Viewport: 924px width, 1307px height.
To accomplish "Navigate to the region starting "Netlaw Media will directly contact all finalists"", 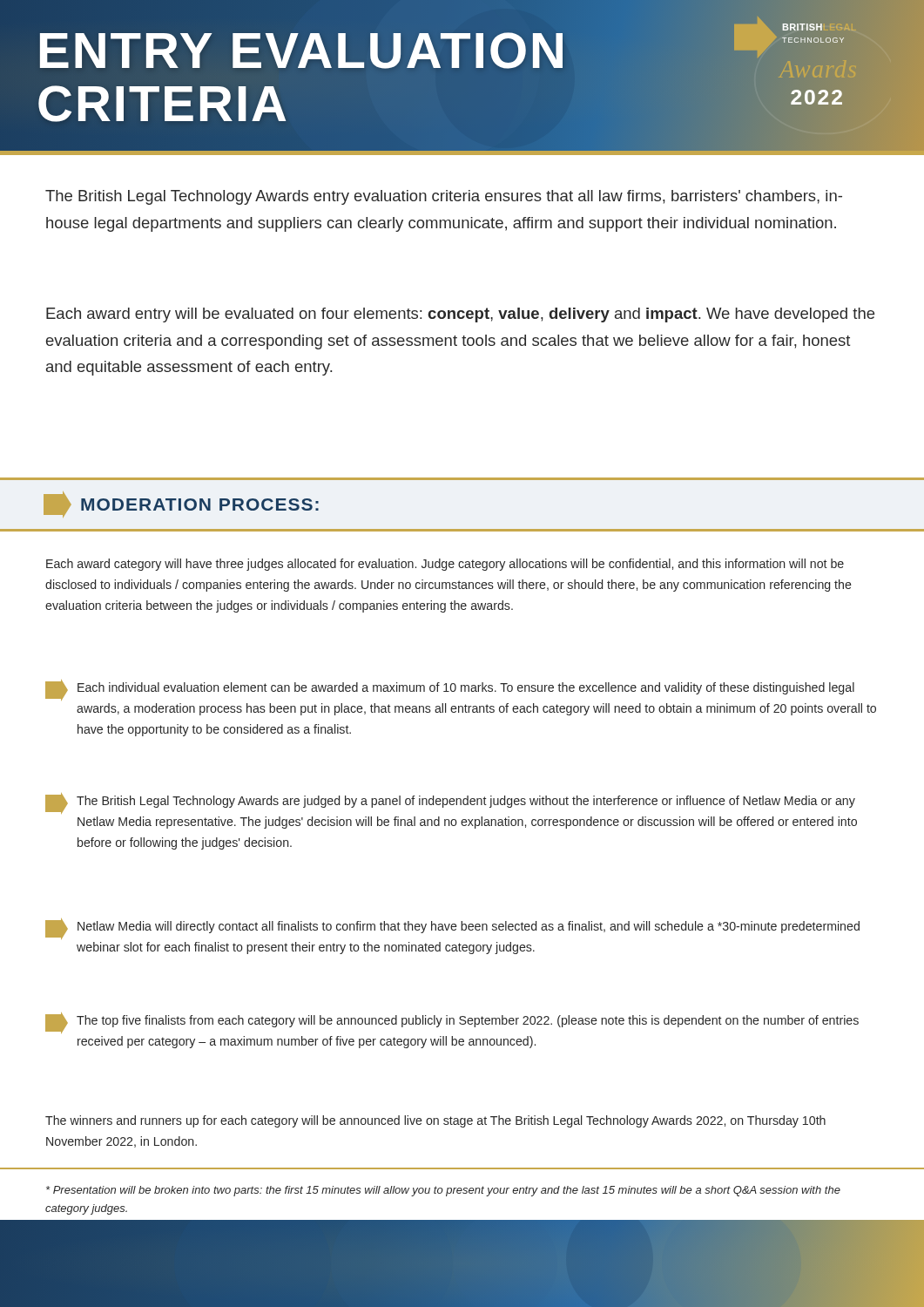I will (462, 937).
